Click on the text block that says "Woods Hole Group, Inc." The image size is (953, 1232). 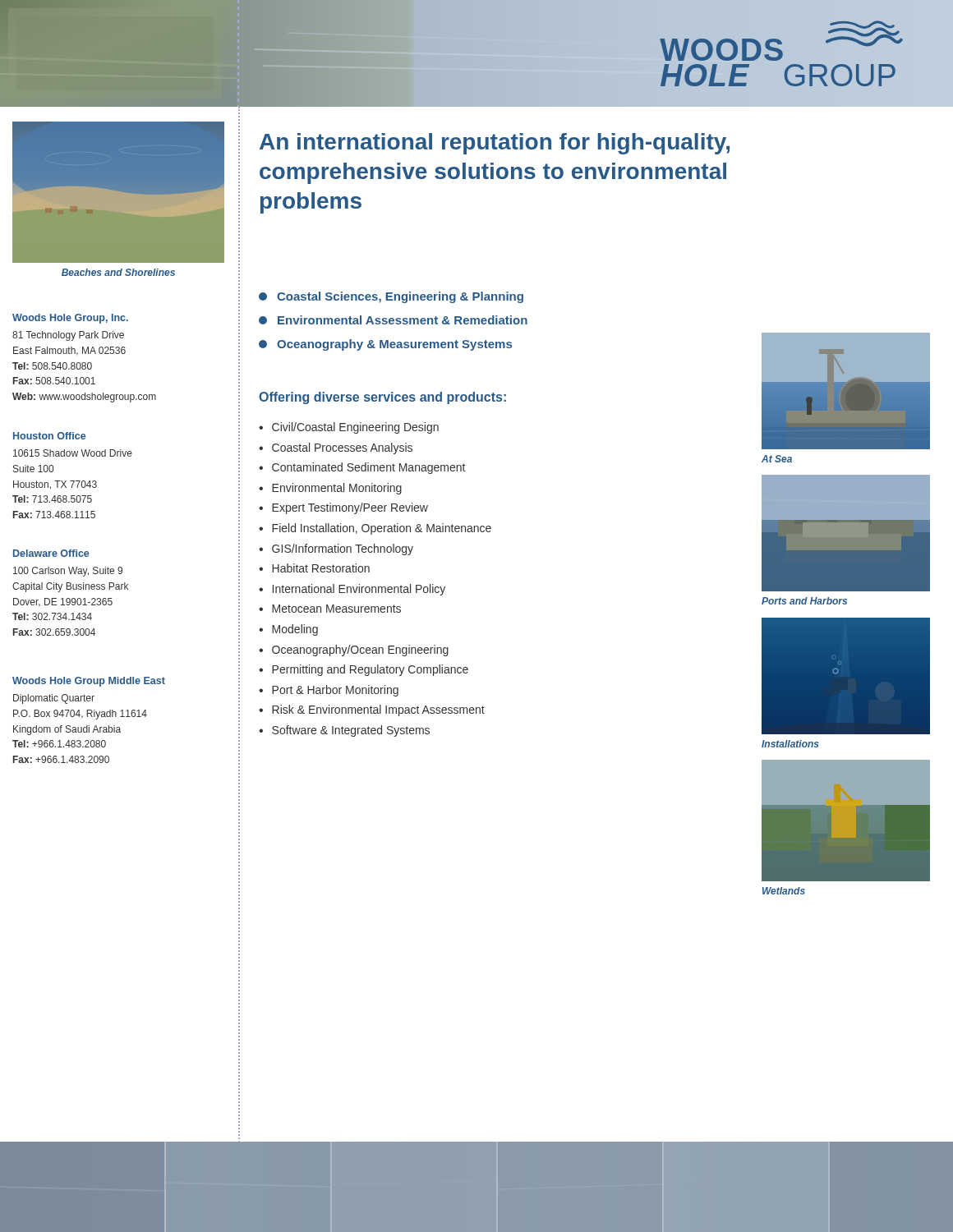118,356
